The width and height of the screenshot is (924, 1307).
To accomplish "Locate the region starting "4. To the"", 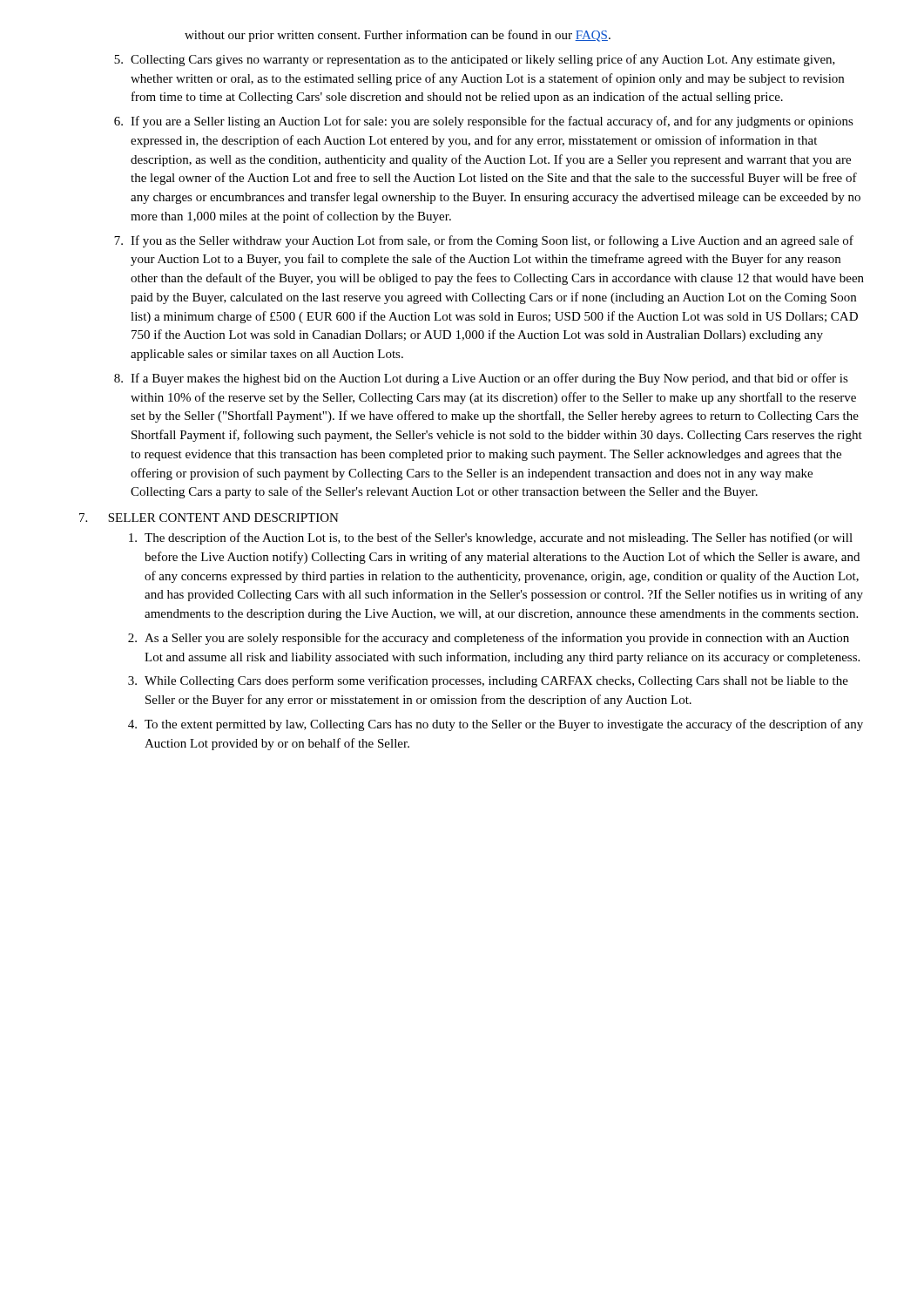I will [472, 734].
